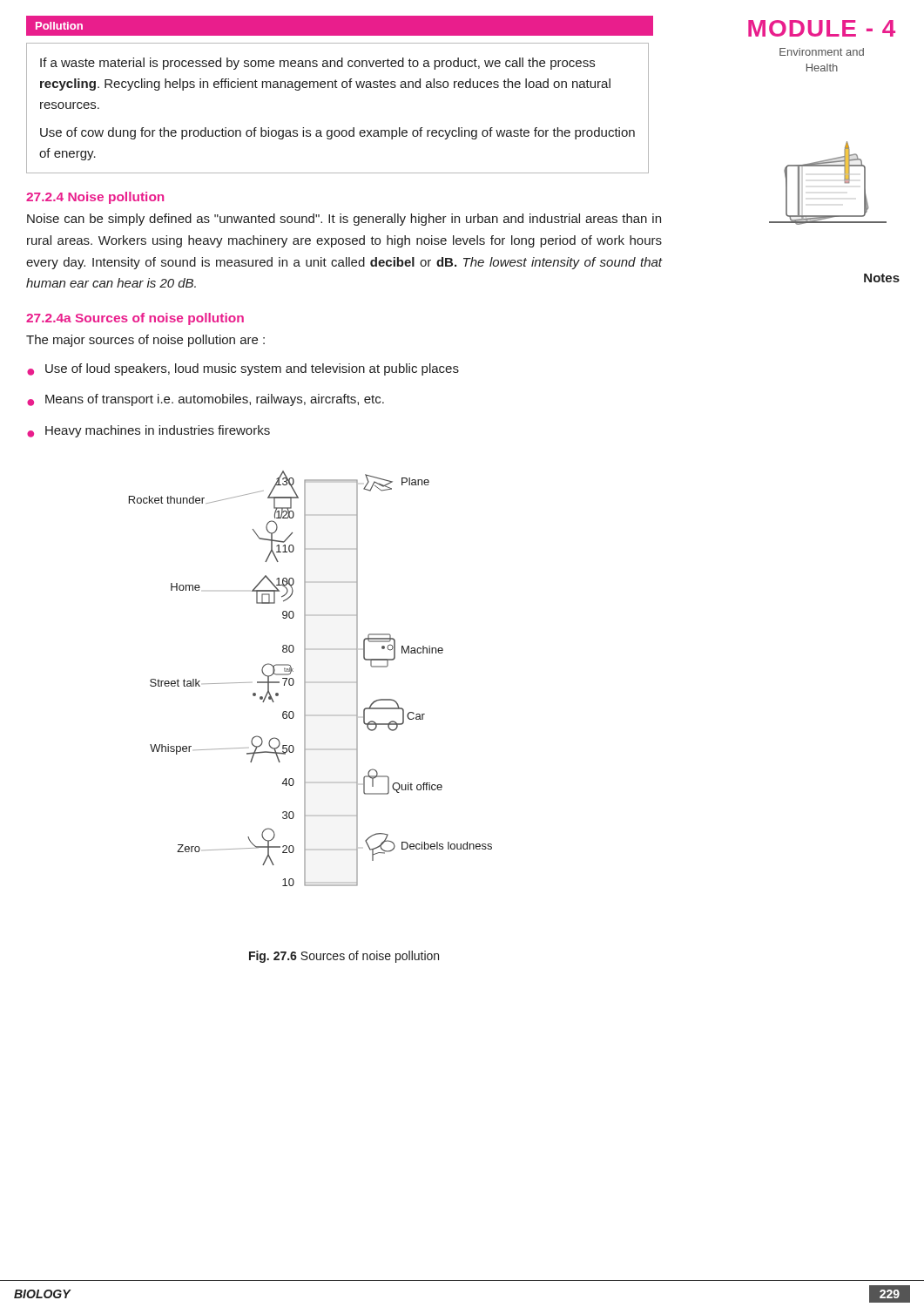Click on the title that reads "MODULE - 4 Environment andHealth"
This screenshot has height=1307, width=924.
pyautogui.click(x=822, y=46)
